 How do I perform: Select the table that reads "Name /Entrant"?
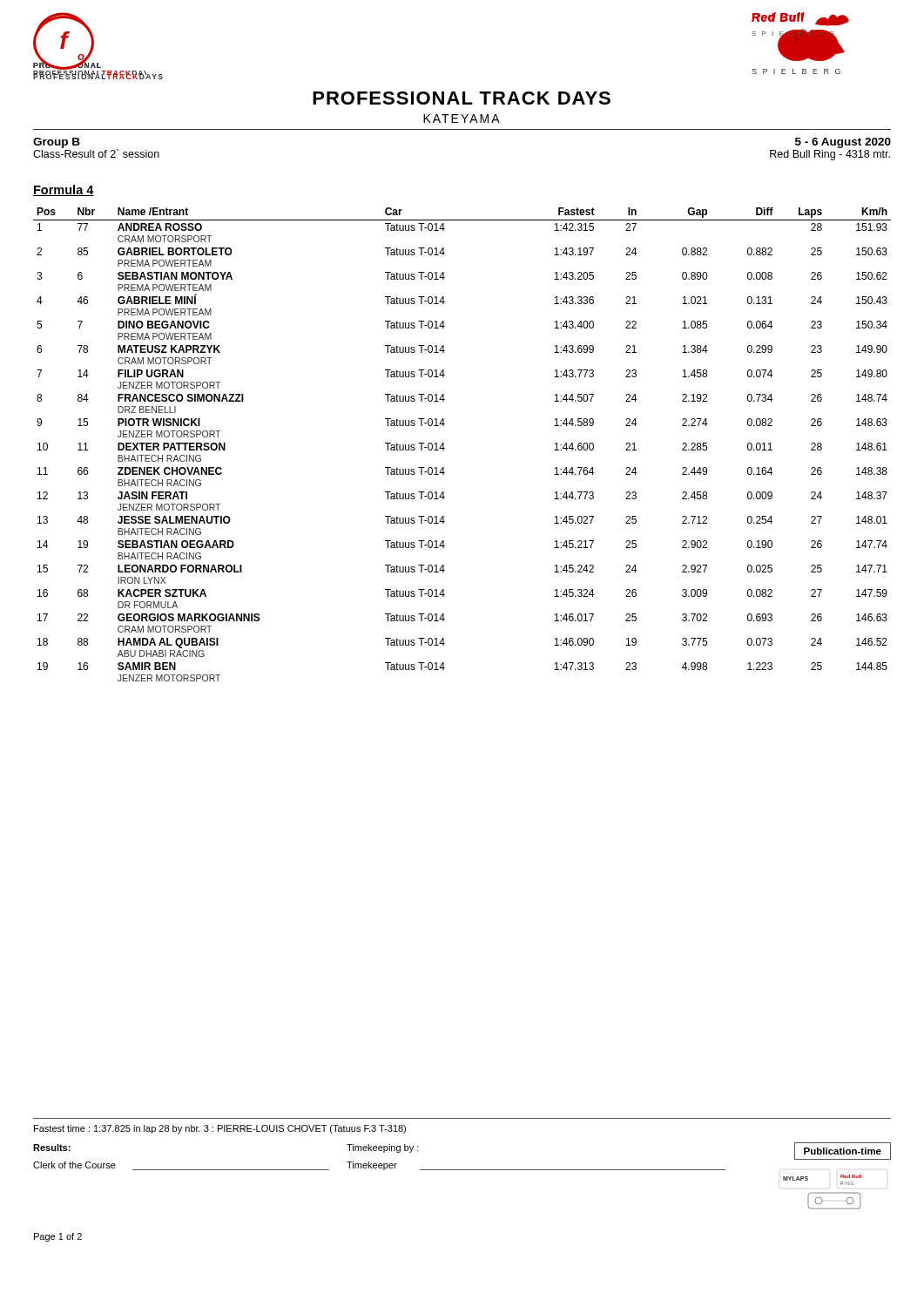(x=462, y=444)
